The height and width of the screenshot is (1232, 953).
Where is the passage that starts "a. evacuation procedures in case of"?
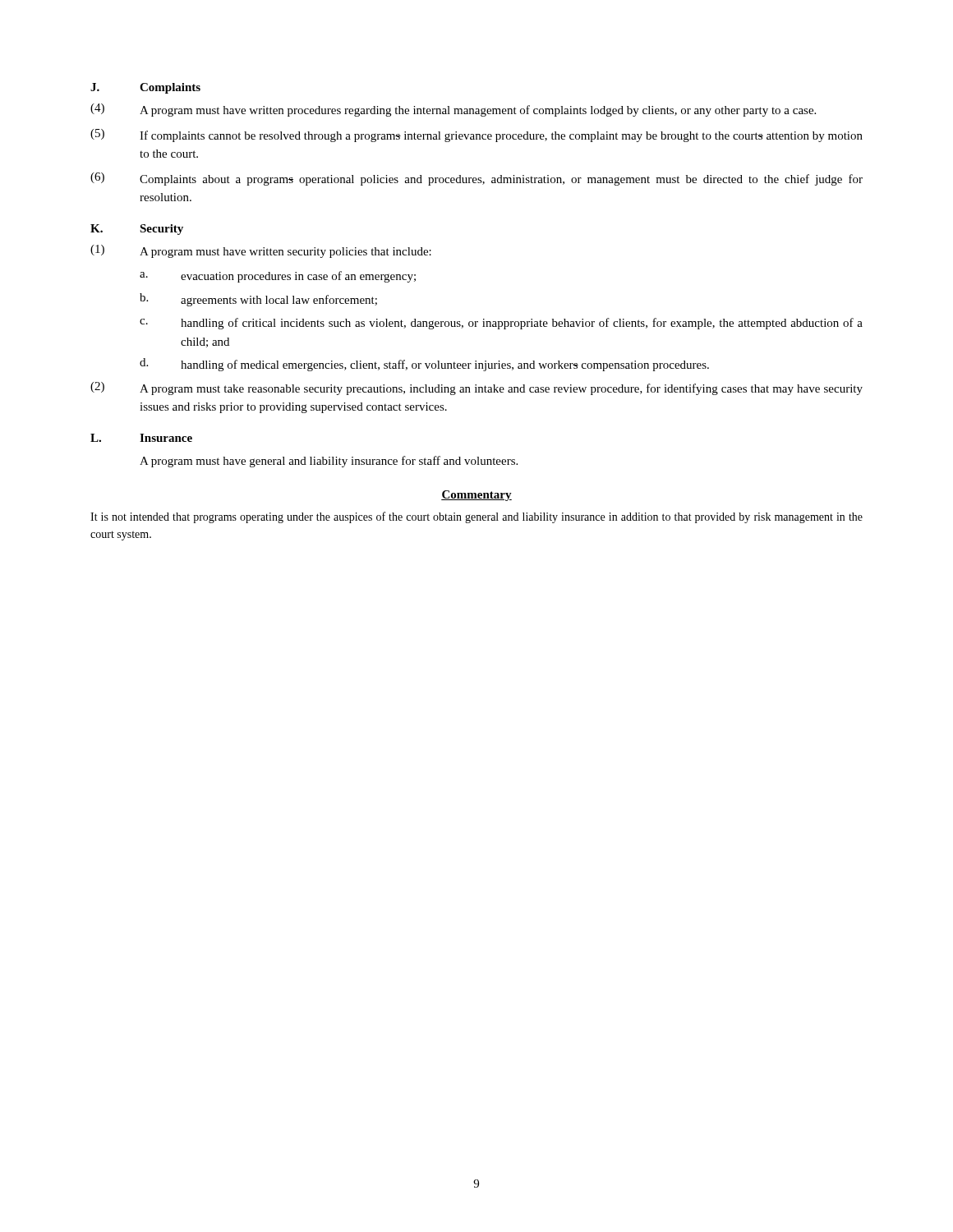[278, 277]
